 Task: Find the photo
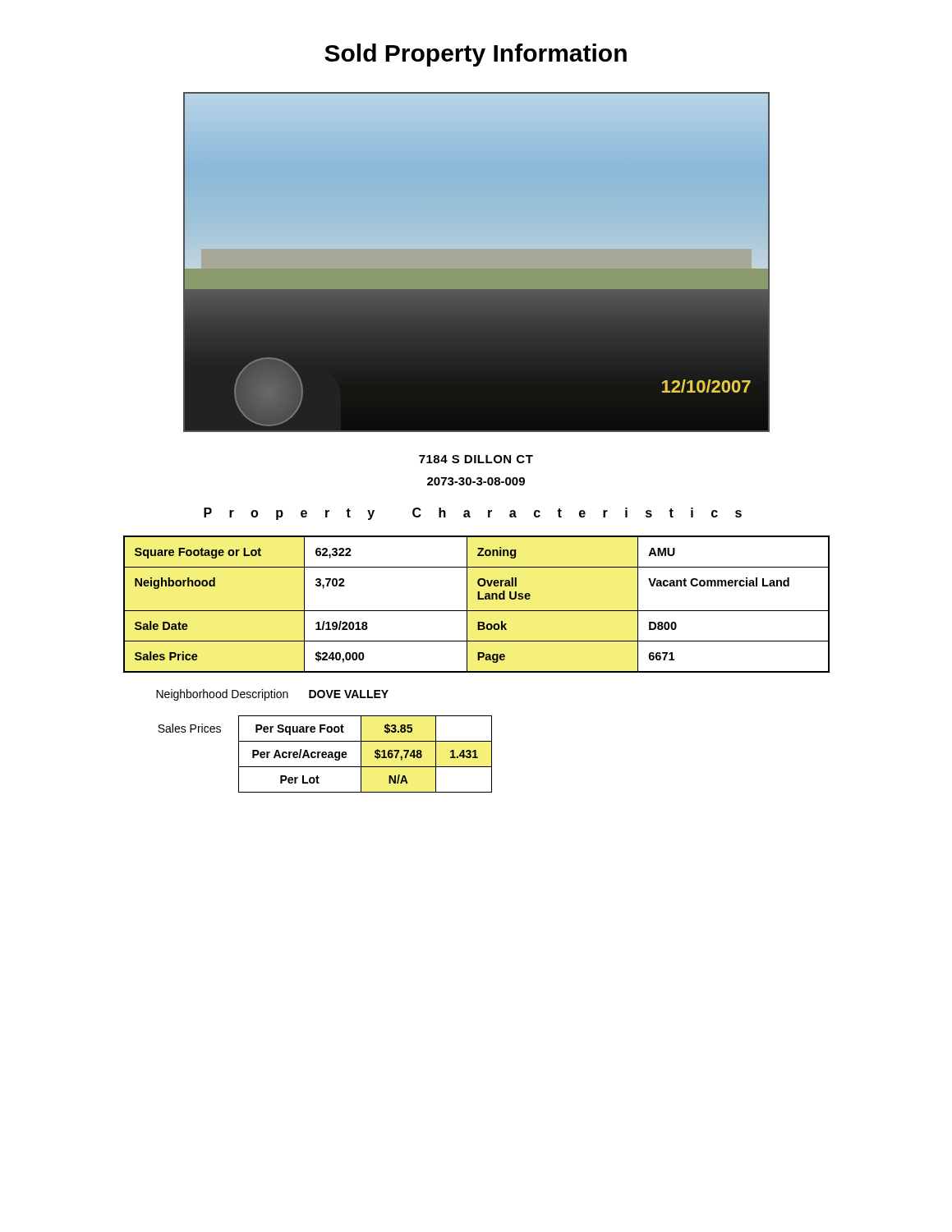pos(476,262)
